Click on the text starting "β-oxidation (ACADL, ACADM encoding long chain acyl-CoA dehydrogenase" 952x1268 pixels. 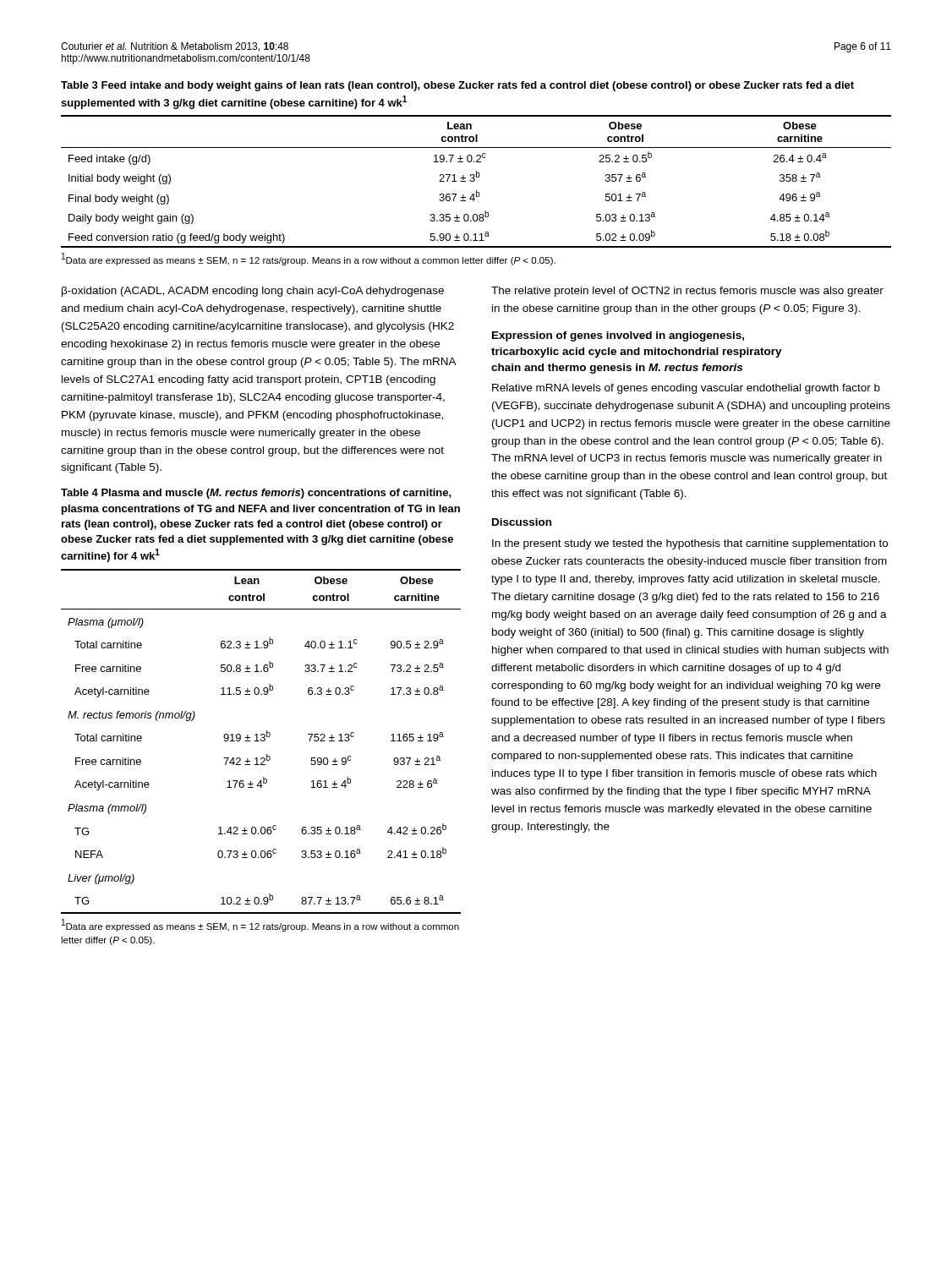(258, 379)
